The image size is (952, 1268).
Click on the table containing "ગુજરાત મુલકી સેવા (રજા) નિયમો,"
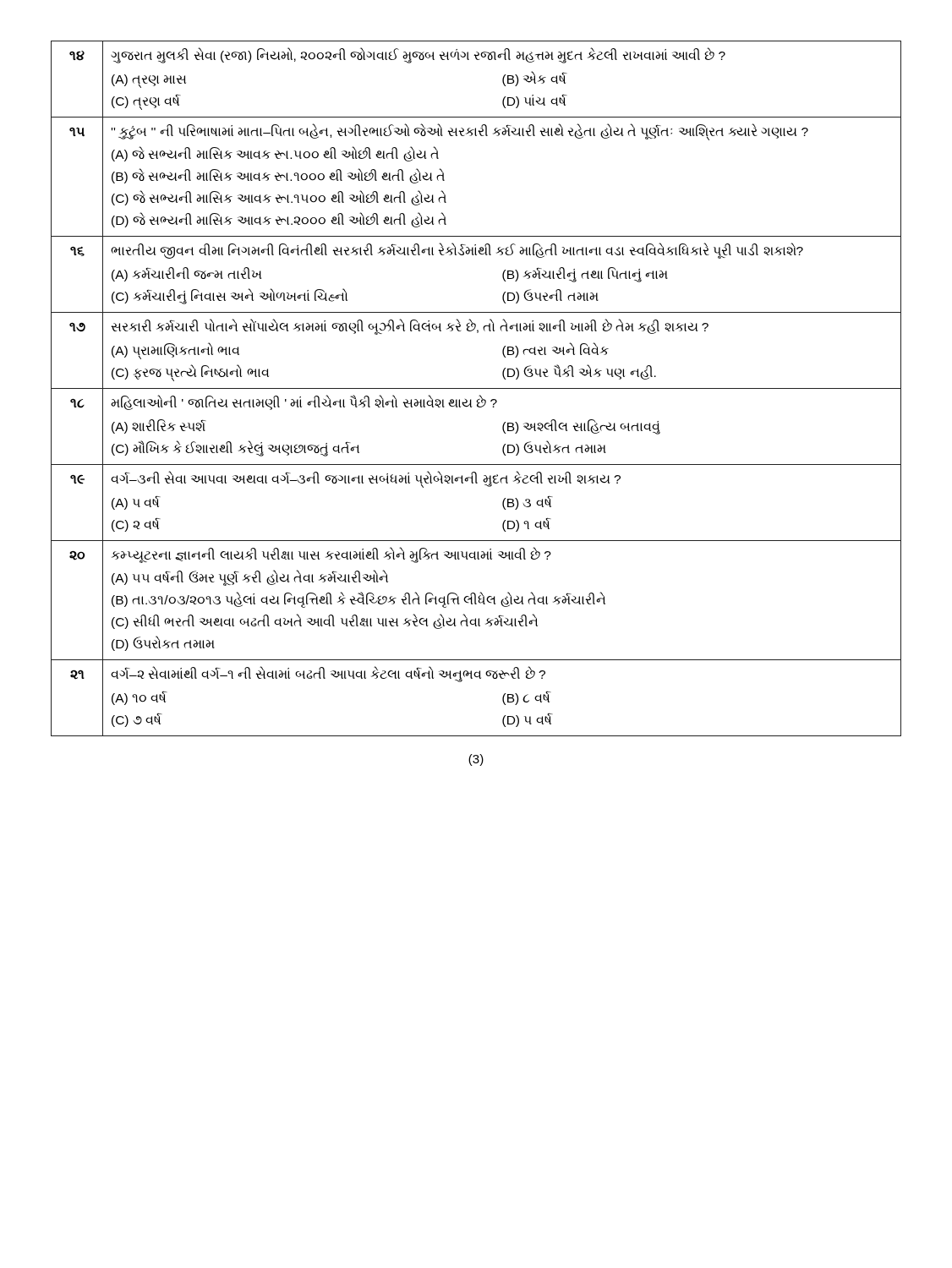pos(502,79)
